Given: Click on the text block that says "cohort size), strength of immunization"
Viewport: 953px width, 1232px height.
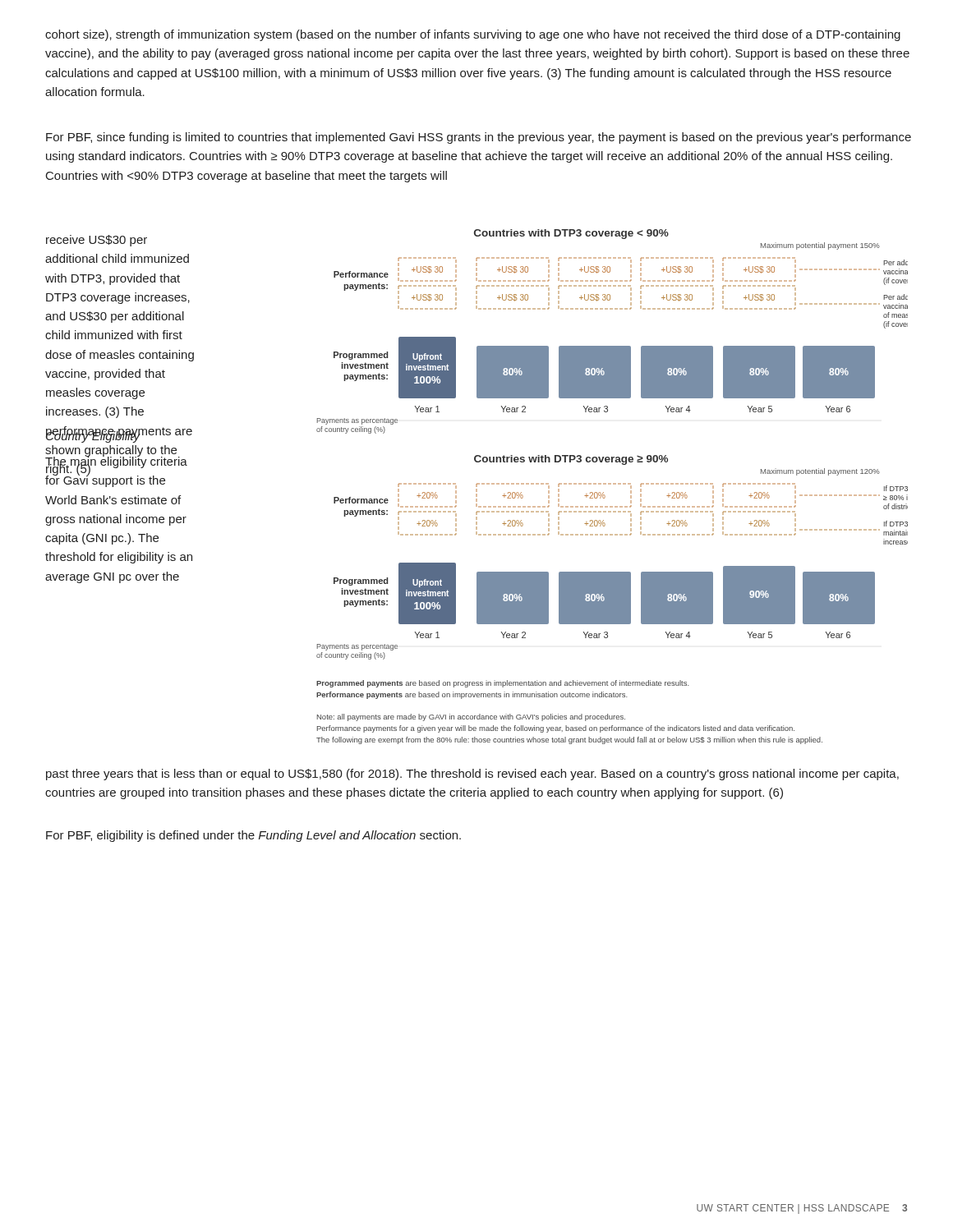Looking at the screenshot, I should point(477,63).
